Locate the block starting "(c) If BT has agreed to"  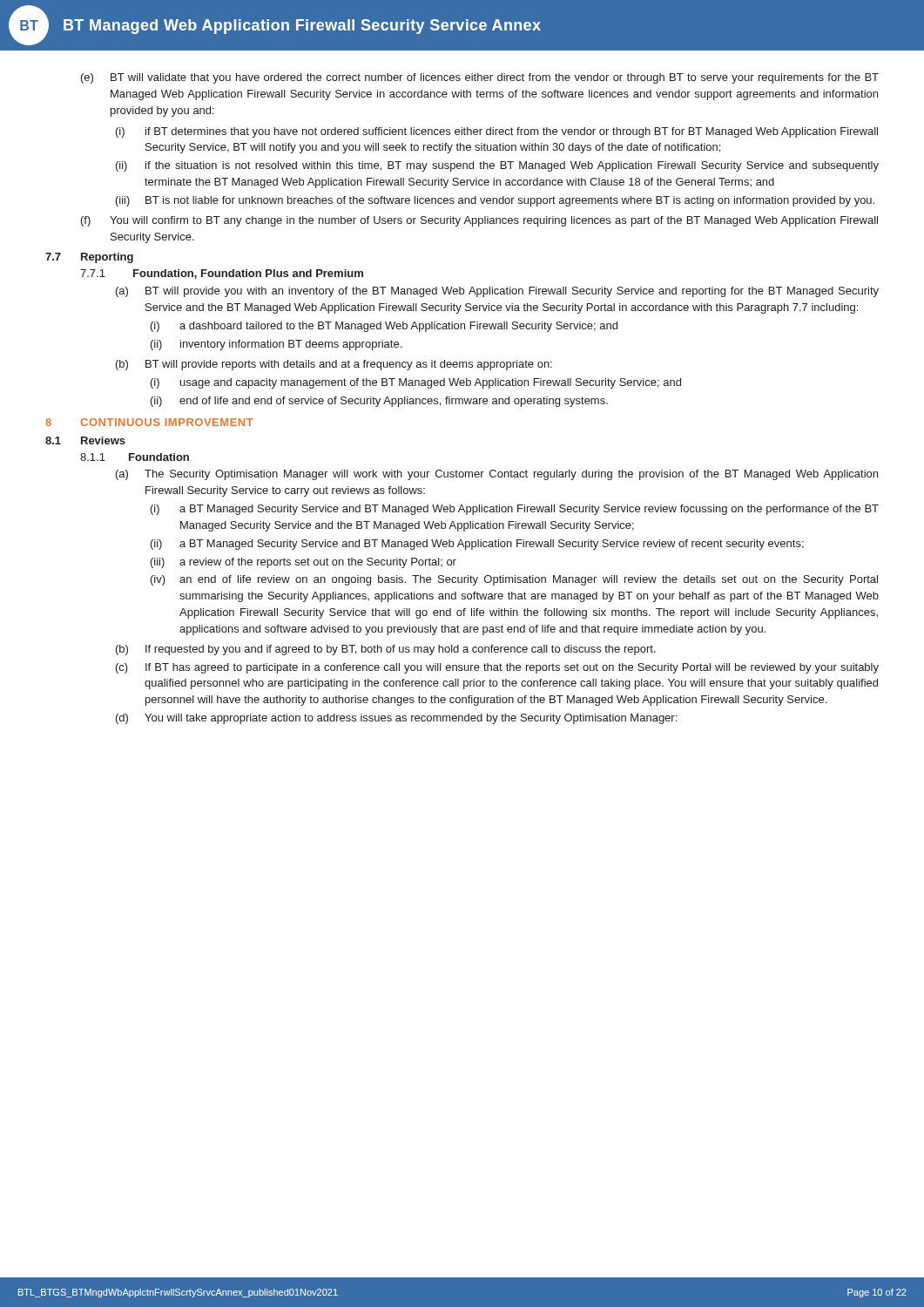[x=497, y=684]
